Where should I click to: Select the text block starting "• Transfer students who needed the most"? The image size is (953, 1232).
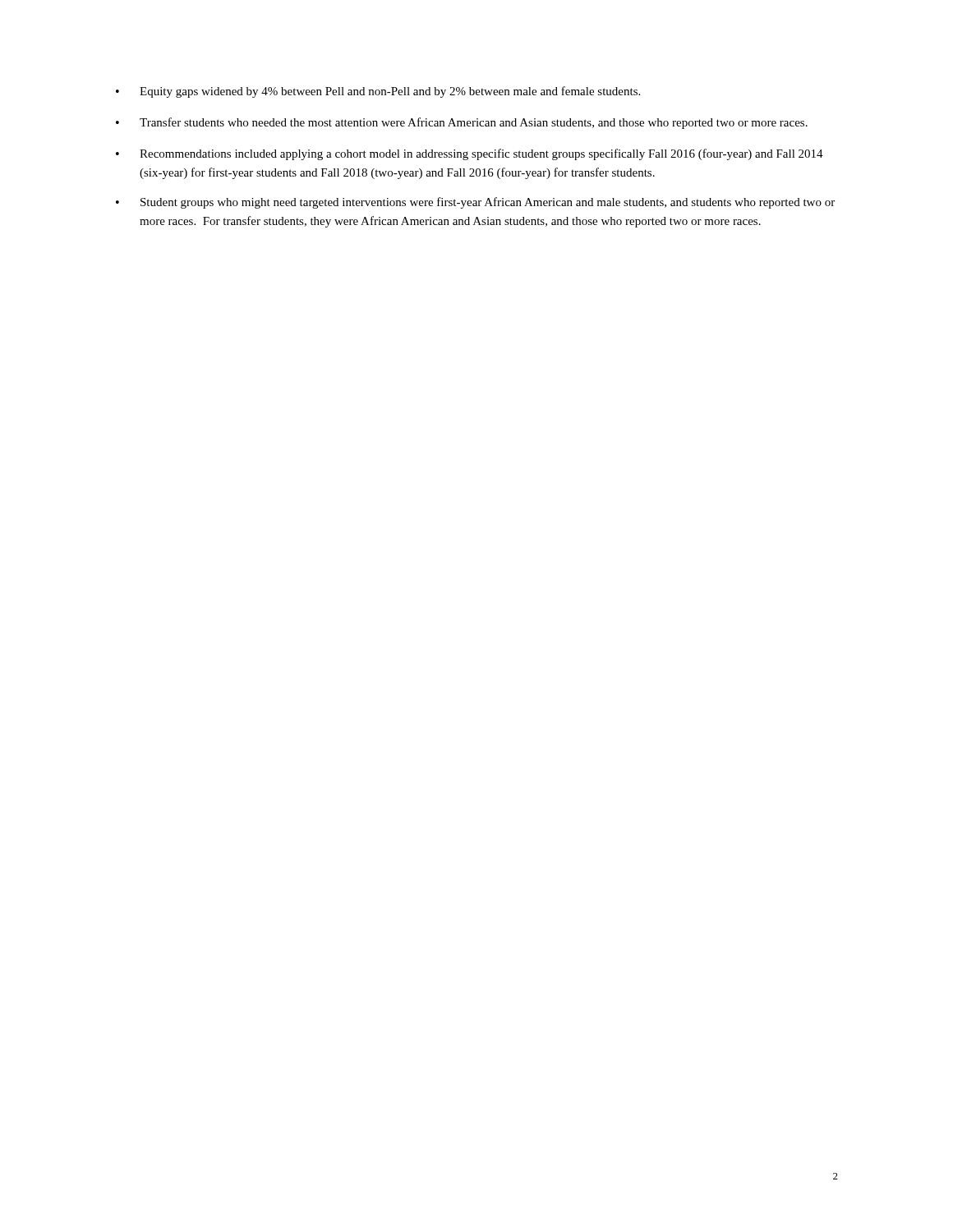point(476,123)
